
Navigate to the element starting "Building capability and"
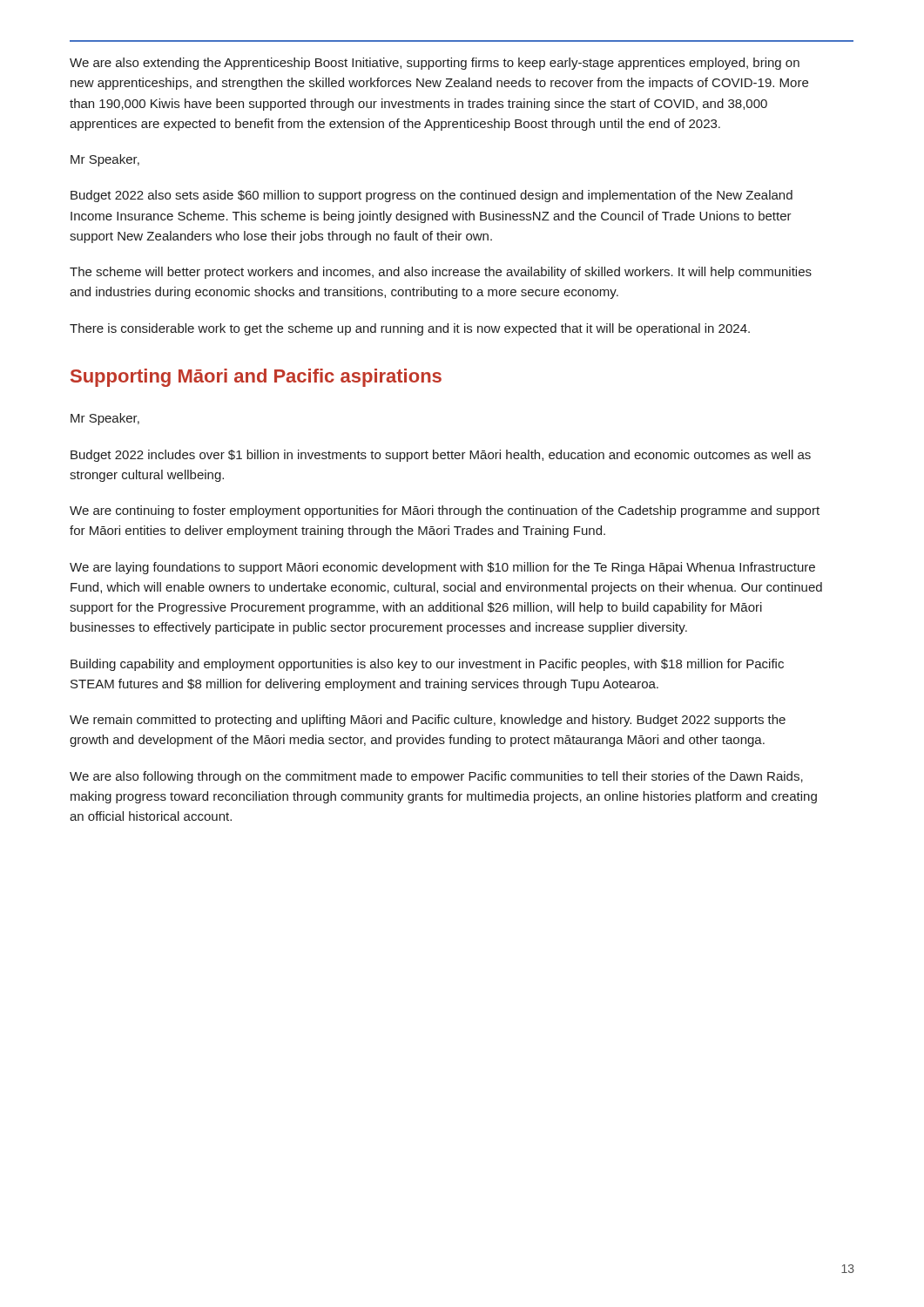pyautogui.click(x=427, y=673)
